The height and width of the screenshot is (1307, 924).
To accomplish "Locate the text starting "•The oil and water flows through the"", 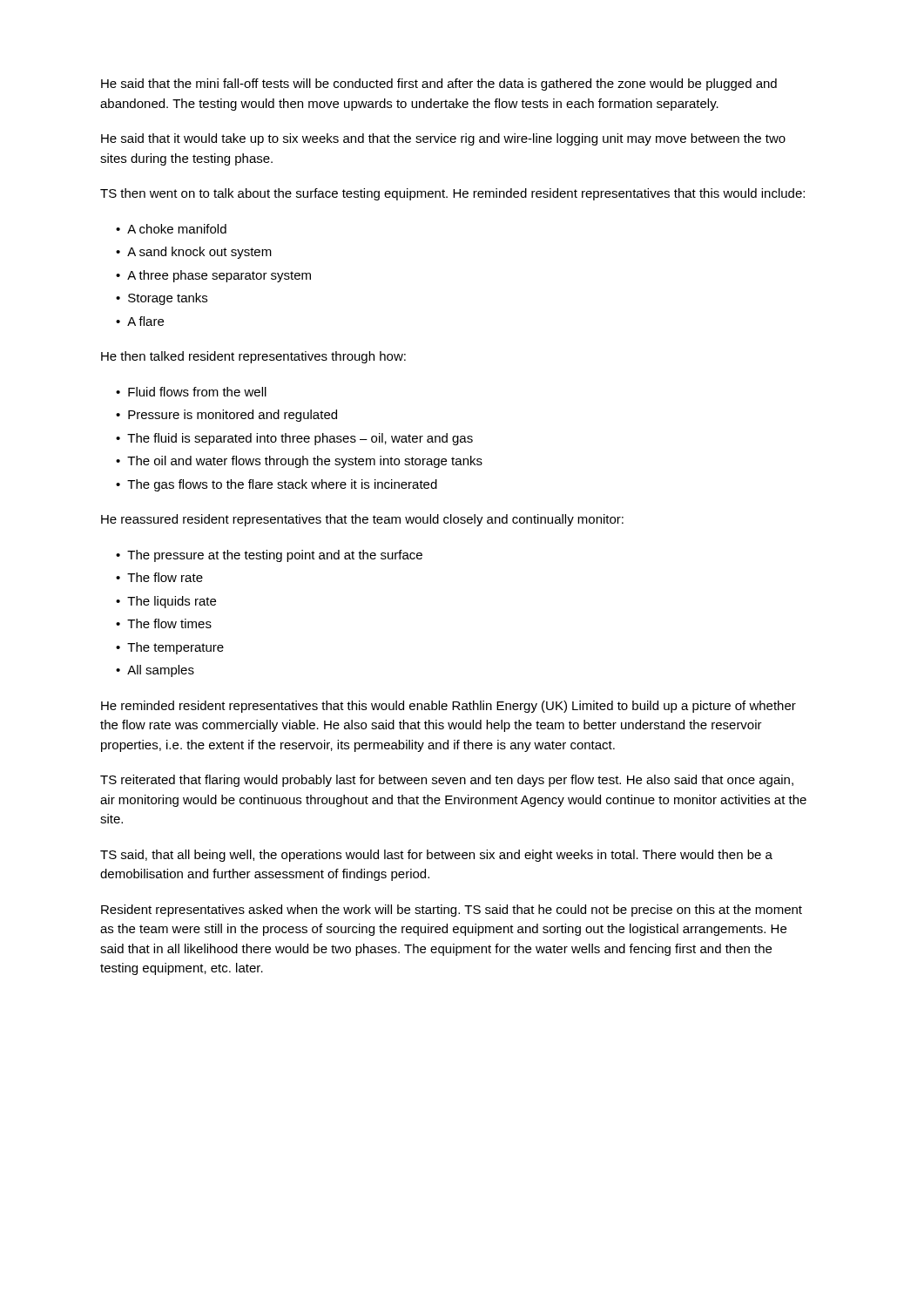I will [299, 461].
